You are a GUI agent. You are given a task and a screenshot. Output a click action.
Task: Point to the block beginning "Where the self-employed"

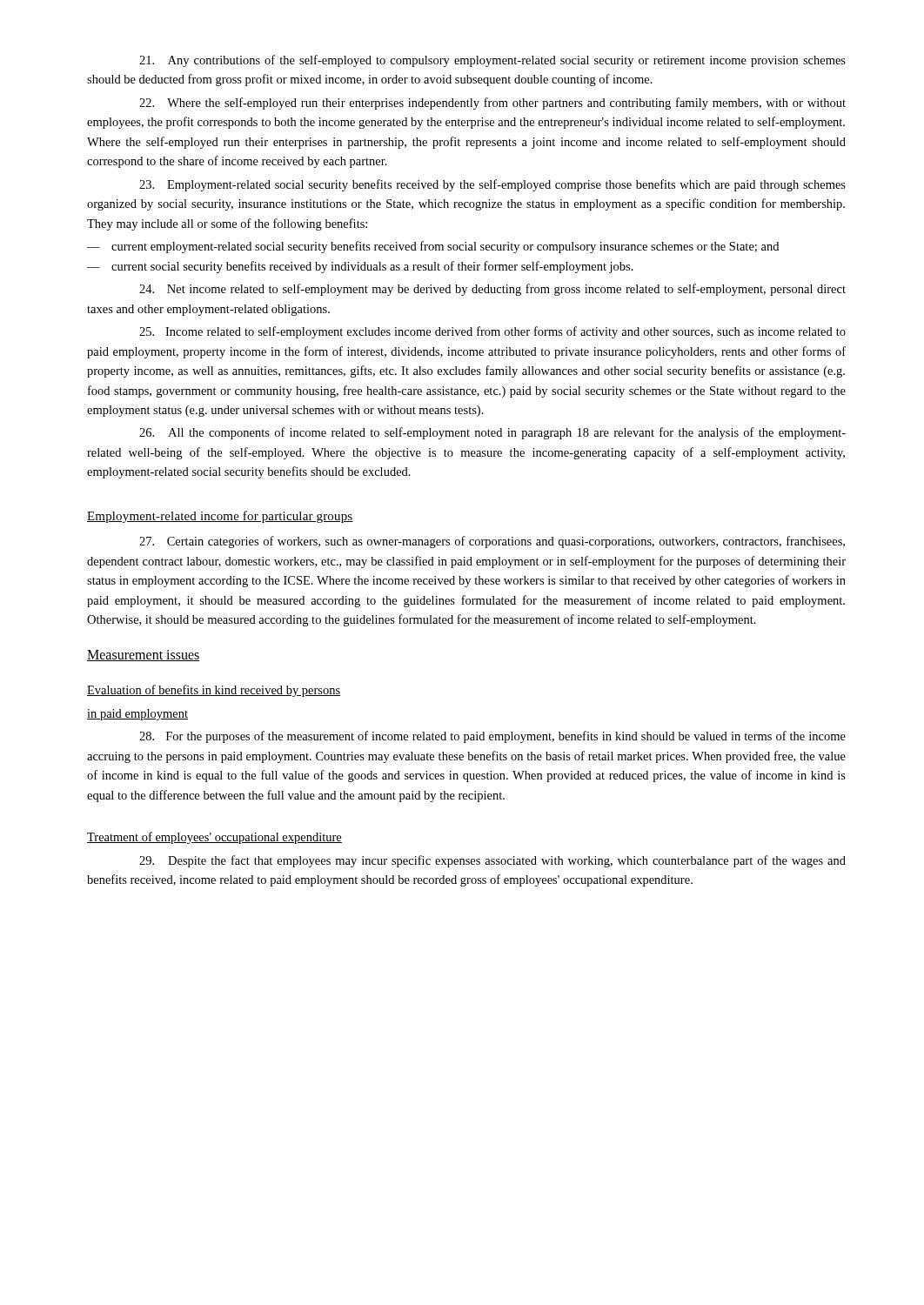pyautogui.click(x=466, y=132)
